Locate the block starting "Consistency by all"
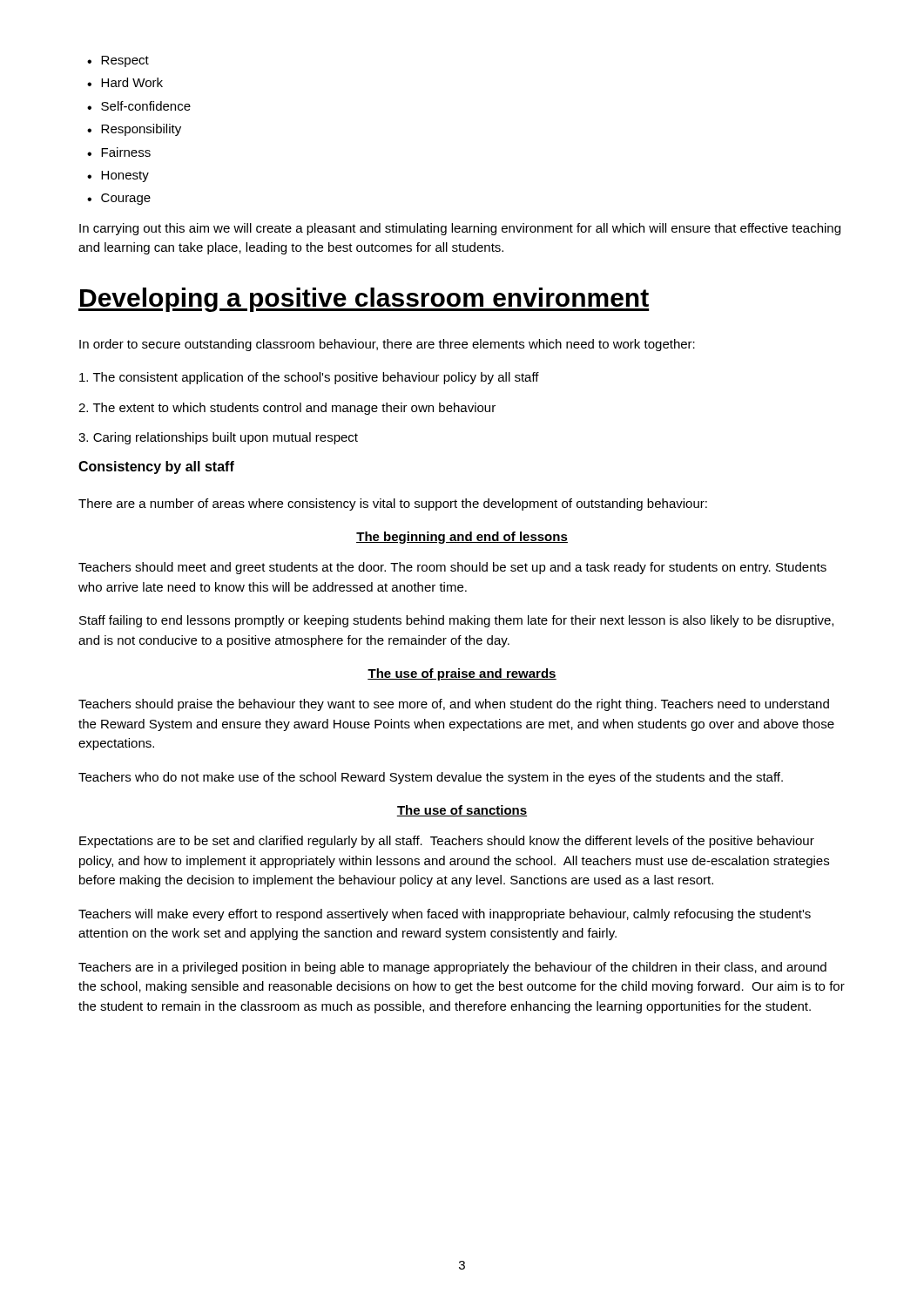 point(156,466)
